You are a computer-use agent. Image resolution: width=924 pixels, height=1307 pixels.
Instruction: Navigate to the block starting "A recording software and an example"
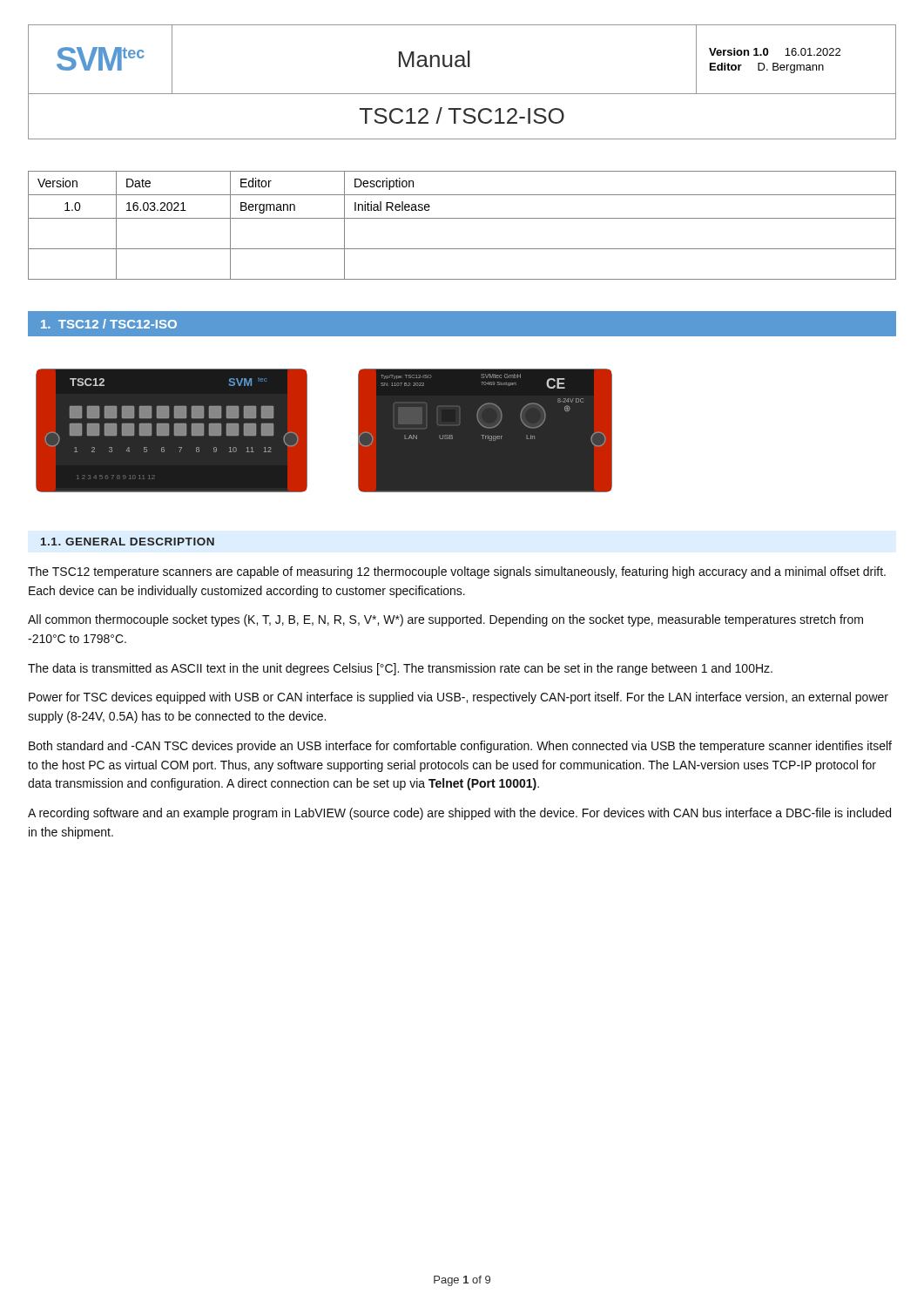pos(460,822)
